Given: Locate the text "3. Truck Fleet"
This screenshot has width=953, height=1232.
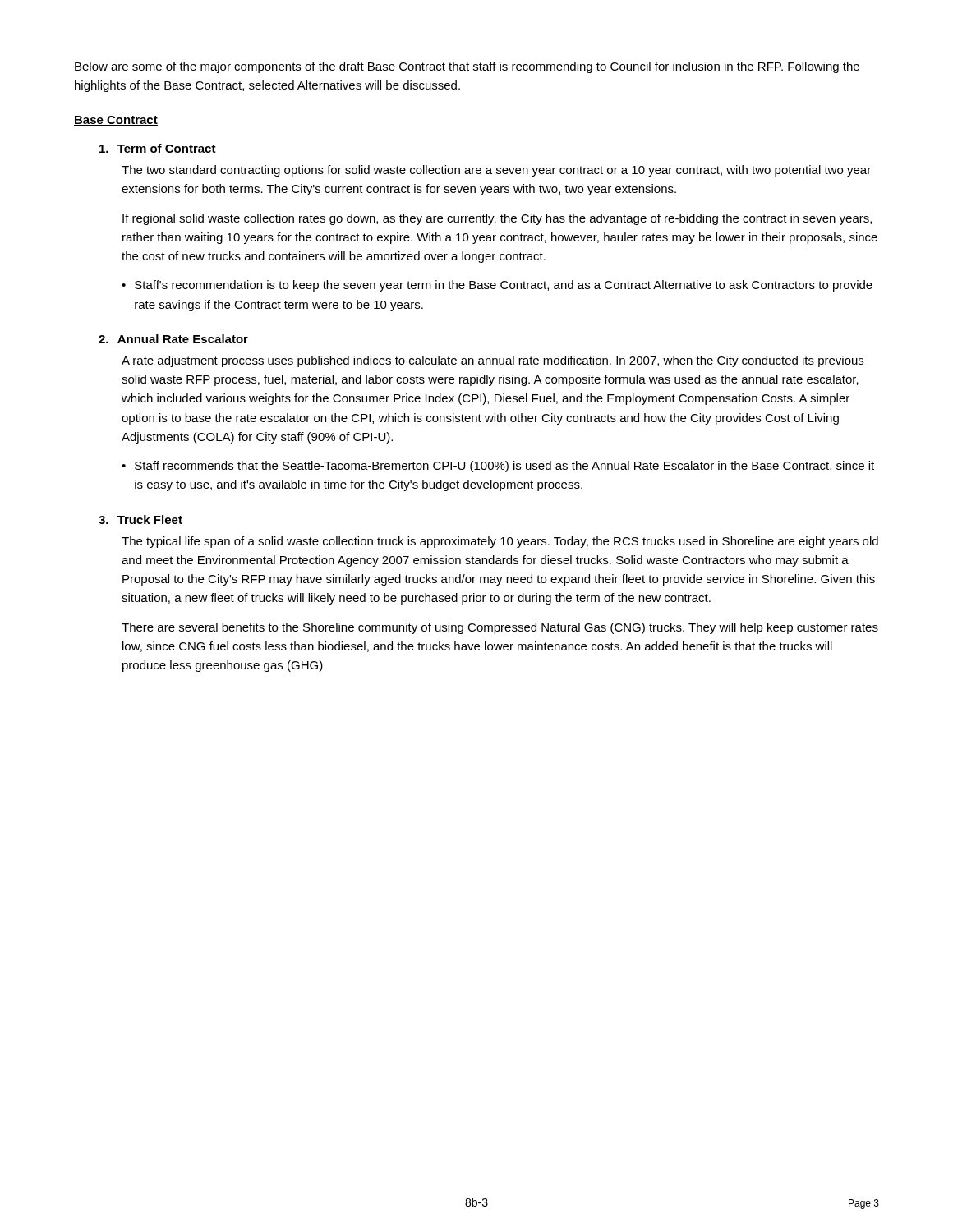Looking at the screenshot, I should 140,519.
